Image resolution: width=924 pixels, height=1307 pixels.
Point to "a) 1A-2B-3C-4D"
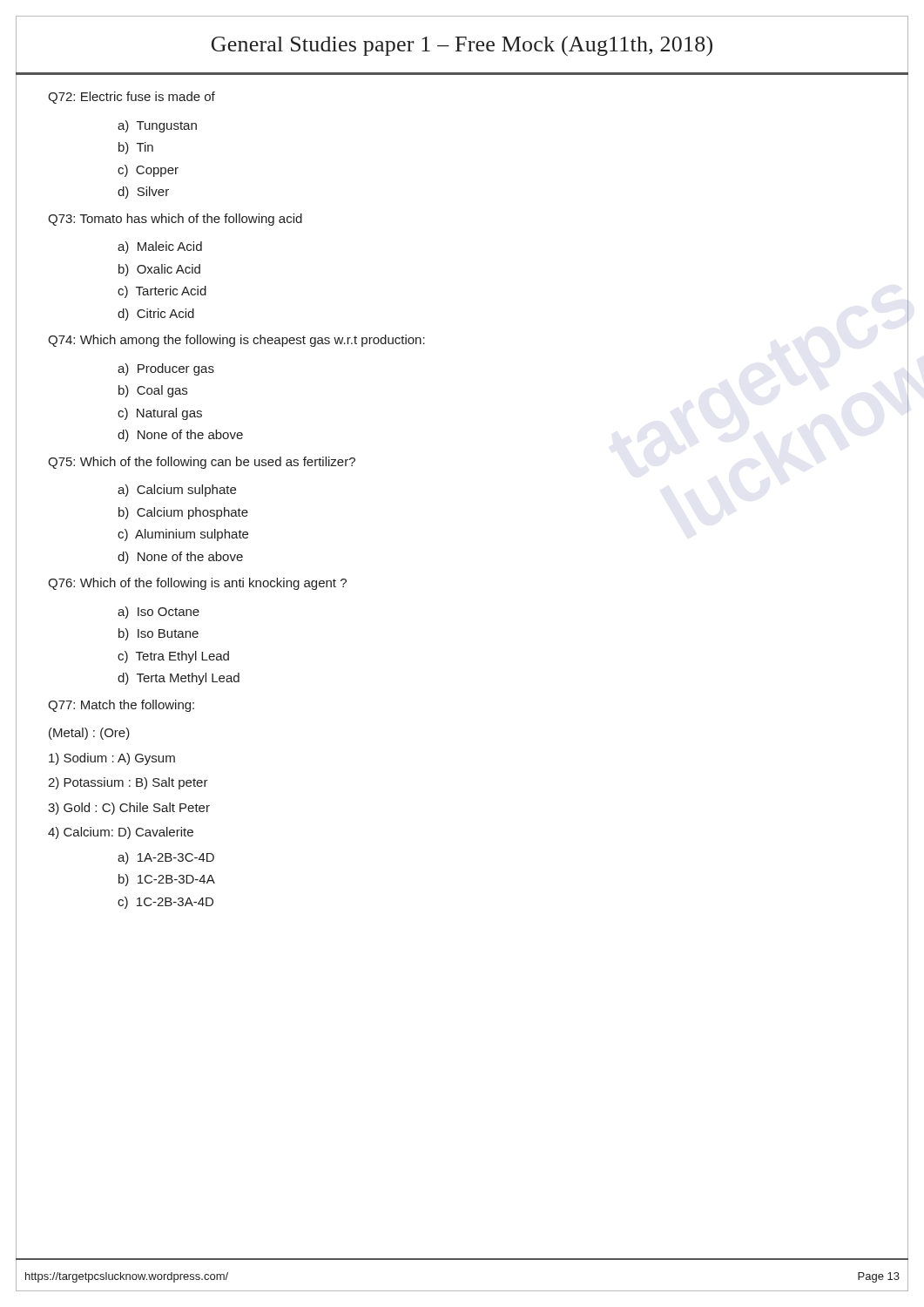(166, 858)
